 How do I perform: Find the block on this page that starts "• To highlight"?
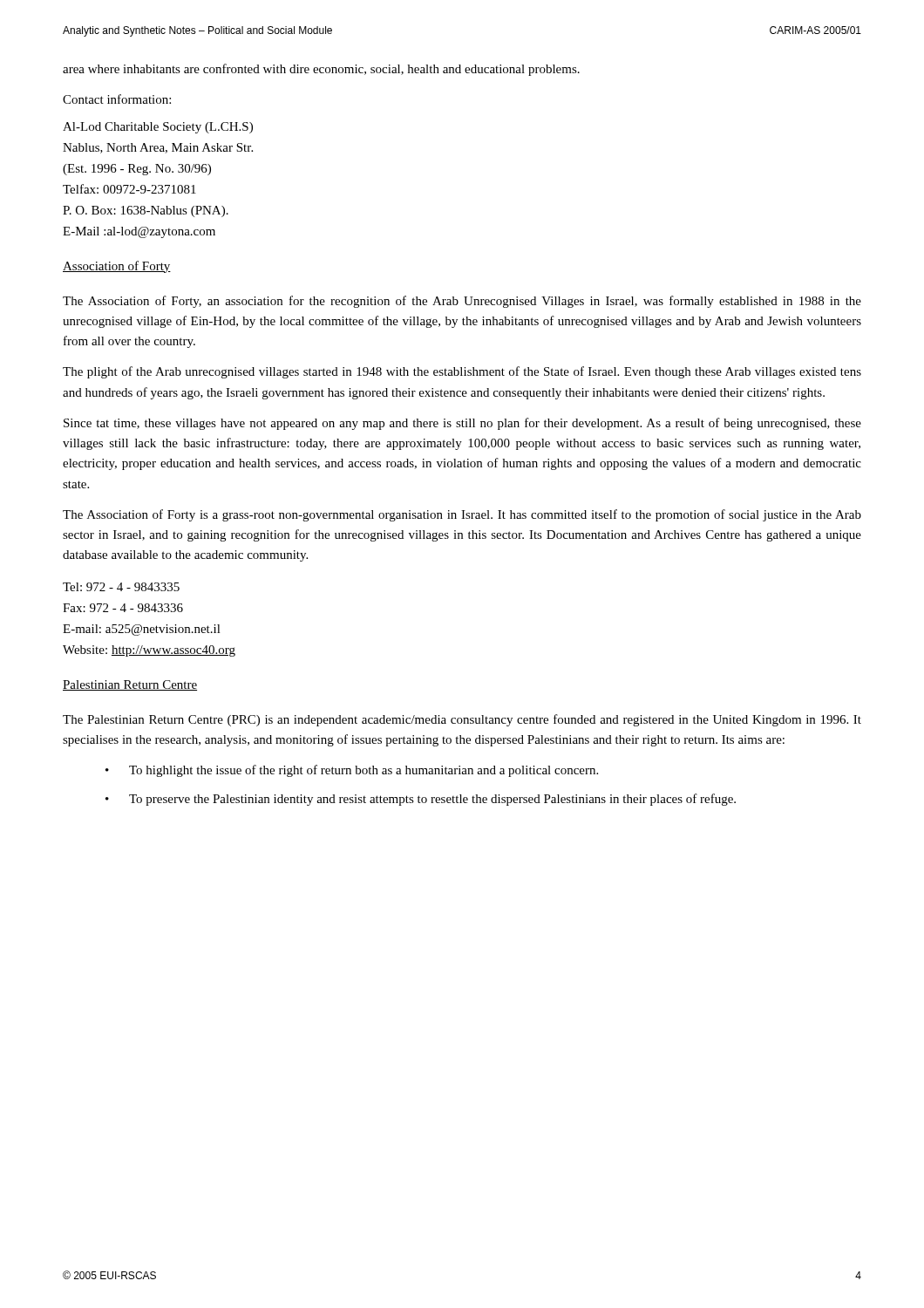point(462,770)
